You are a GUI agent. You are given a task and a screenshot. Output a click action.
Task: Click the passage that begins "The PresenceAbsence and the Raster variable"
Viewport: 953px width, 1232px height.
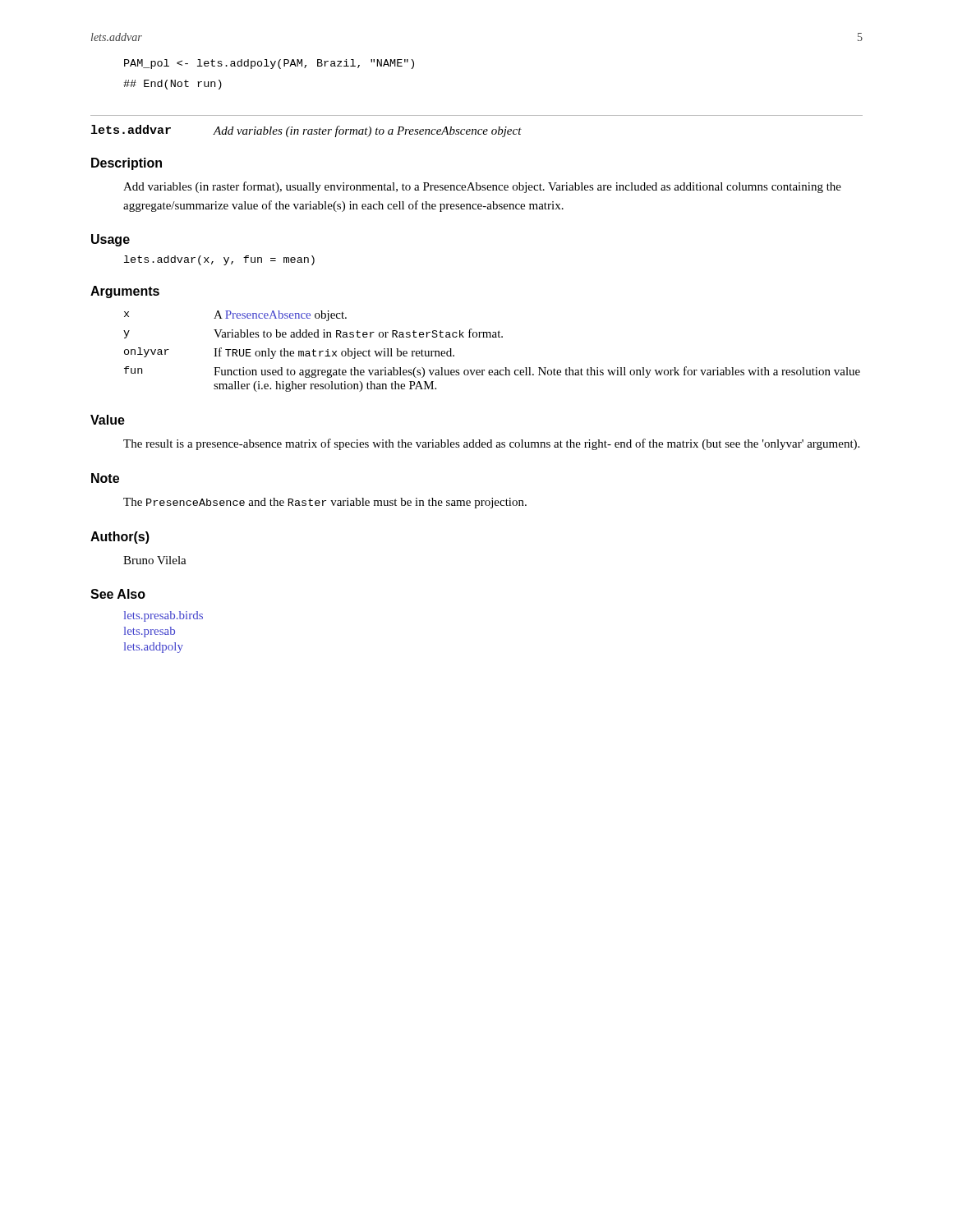coord(325,502)
